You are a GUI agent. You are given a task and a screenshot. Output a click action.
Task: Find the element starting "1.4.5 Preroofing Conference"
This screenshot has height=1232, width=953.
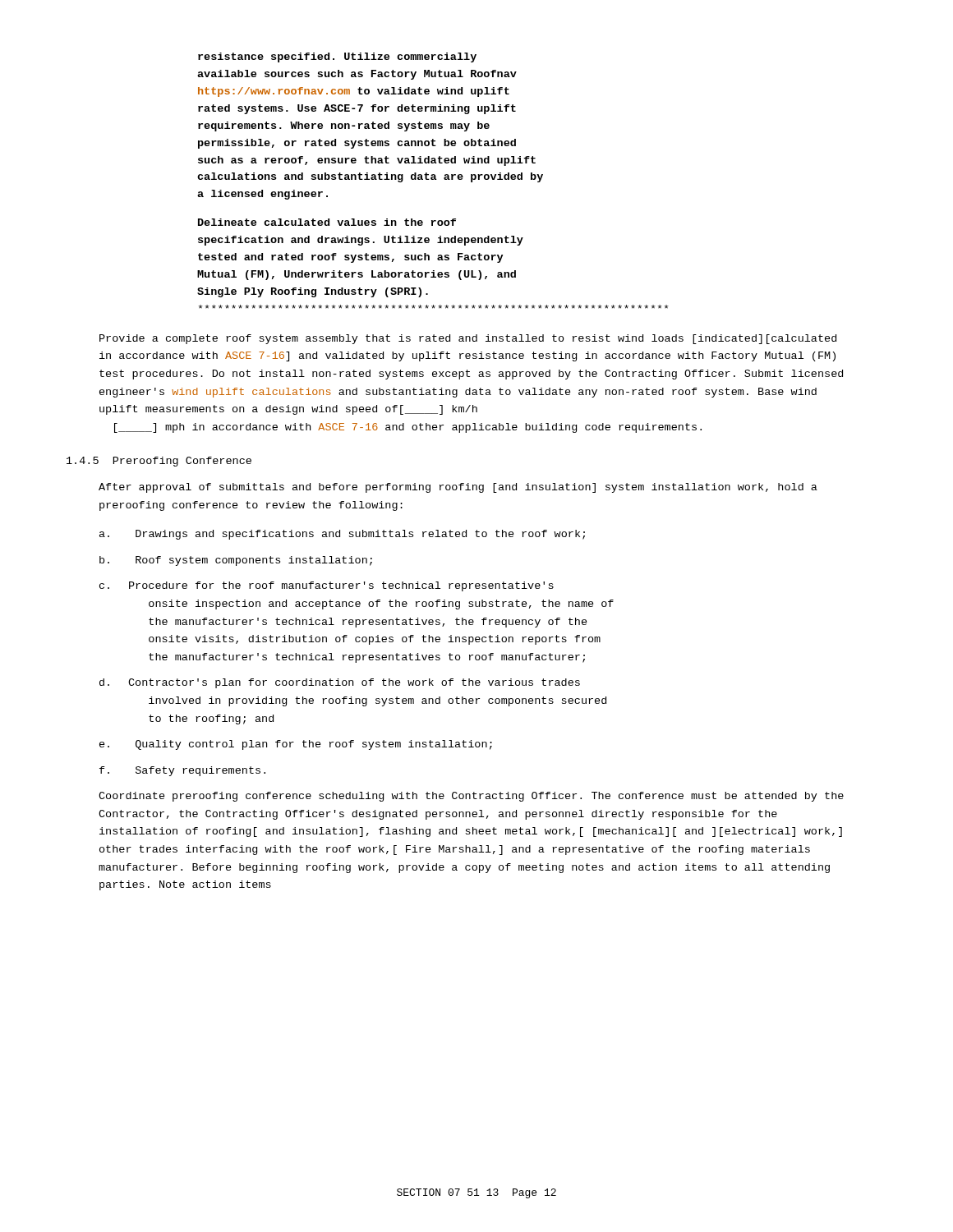159,462
